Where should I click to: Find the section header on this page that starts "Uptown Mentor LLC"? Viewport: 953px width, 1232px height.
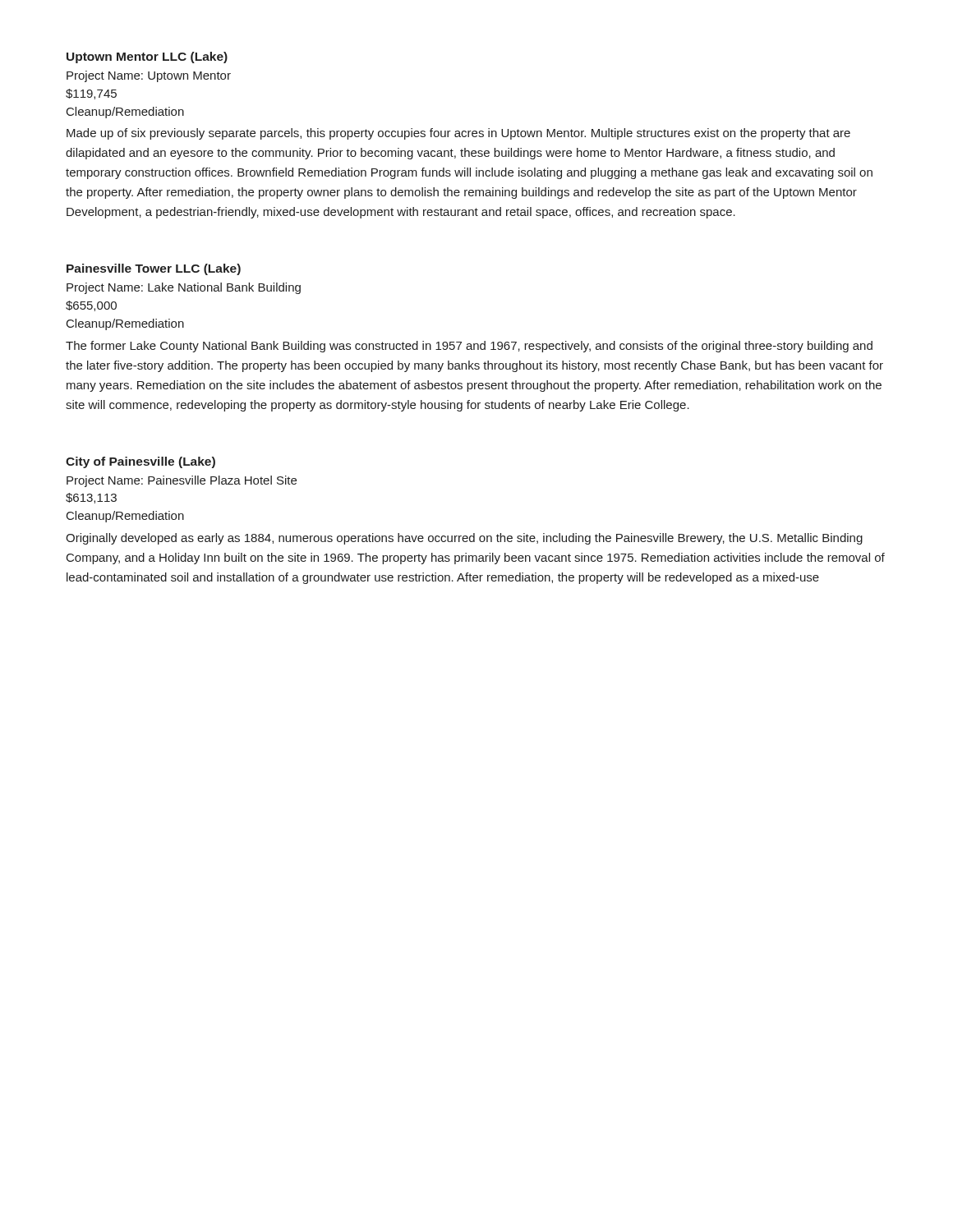pyautogui.click(x=147, y=56)
